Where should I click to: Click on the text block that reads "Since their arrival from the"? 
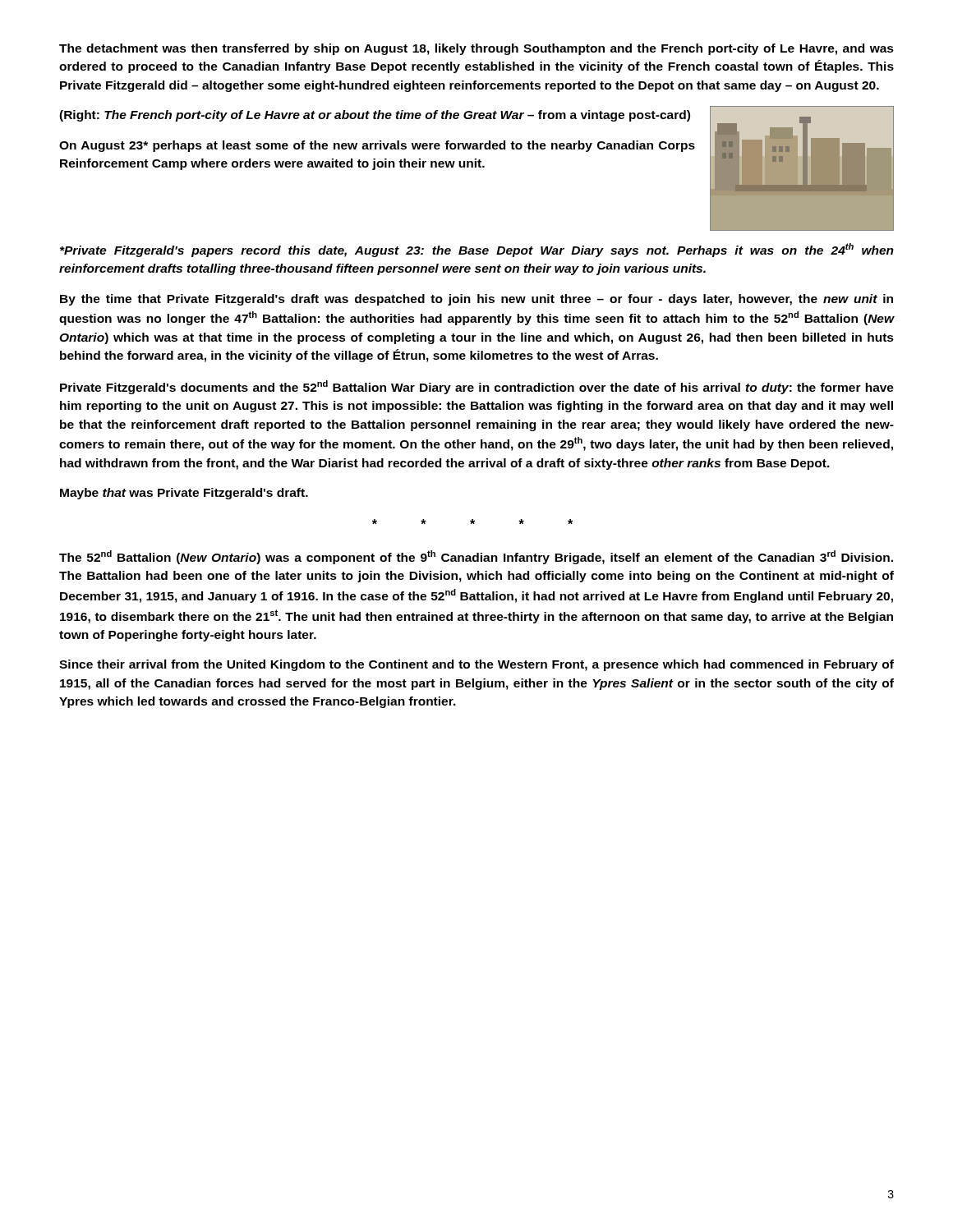point(476,683)
